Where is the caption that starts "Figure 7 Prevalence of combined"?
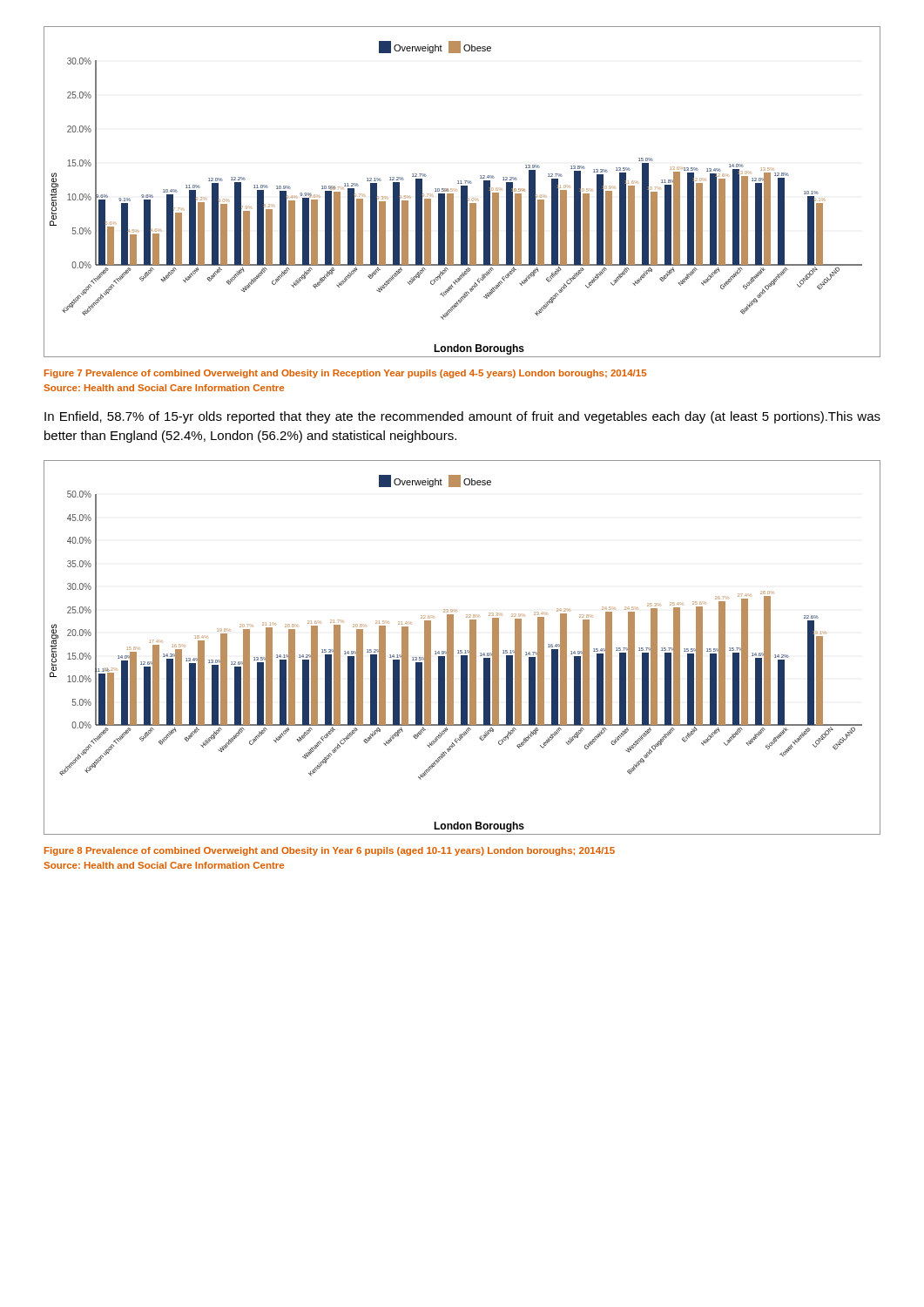 tap(345, 380)
